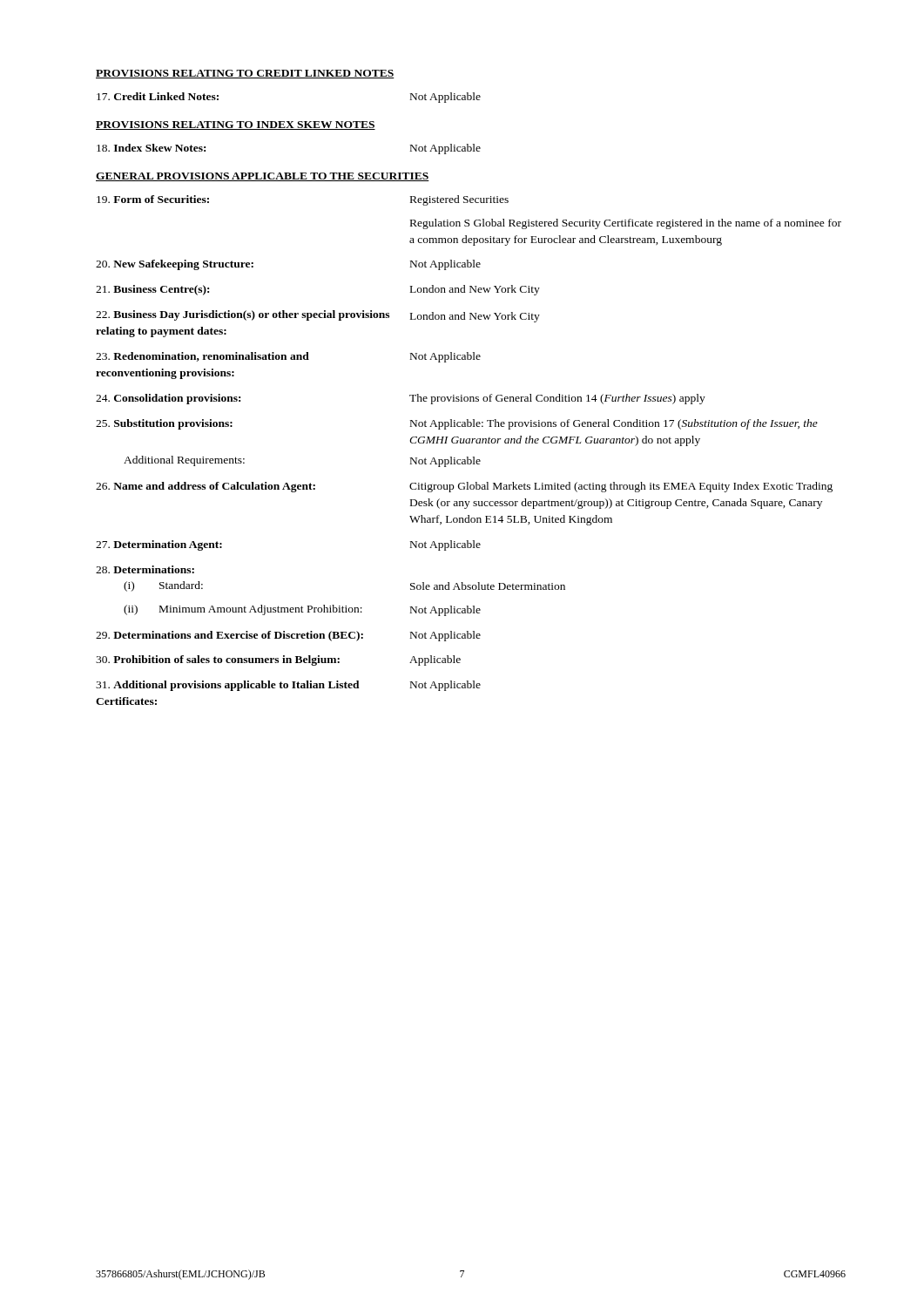
Task: Navigate to the text block starting "20. New Safekeeping Structure: Not Applicable"
Action: (471, 265)
